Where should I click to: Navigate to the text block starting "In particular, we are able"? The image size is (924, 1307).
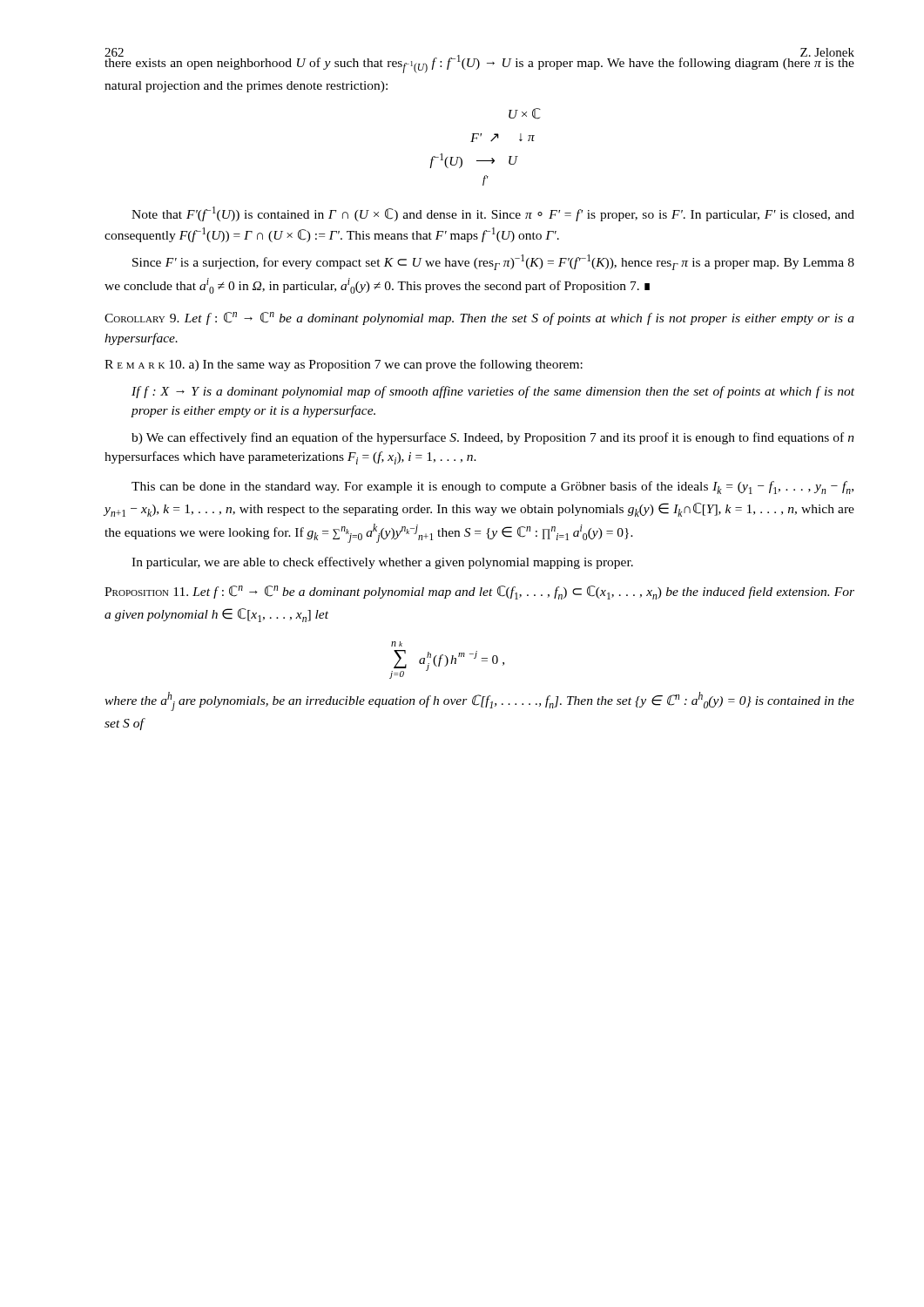coord(479,562)
